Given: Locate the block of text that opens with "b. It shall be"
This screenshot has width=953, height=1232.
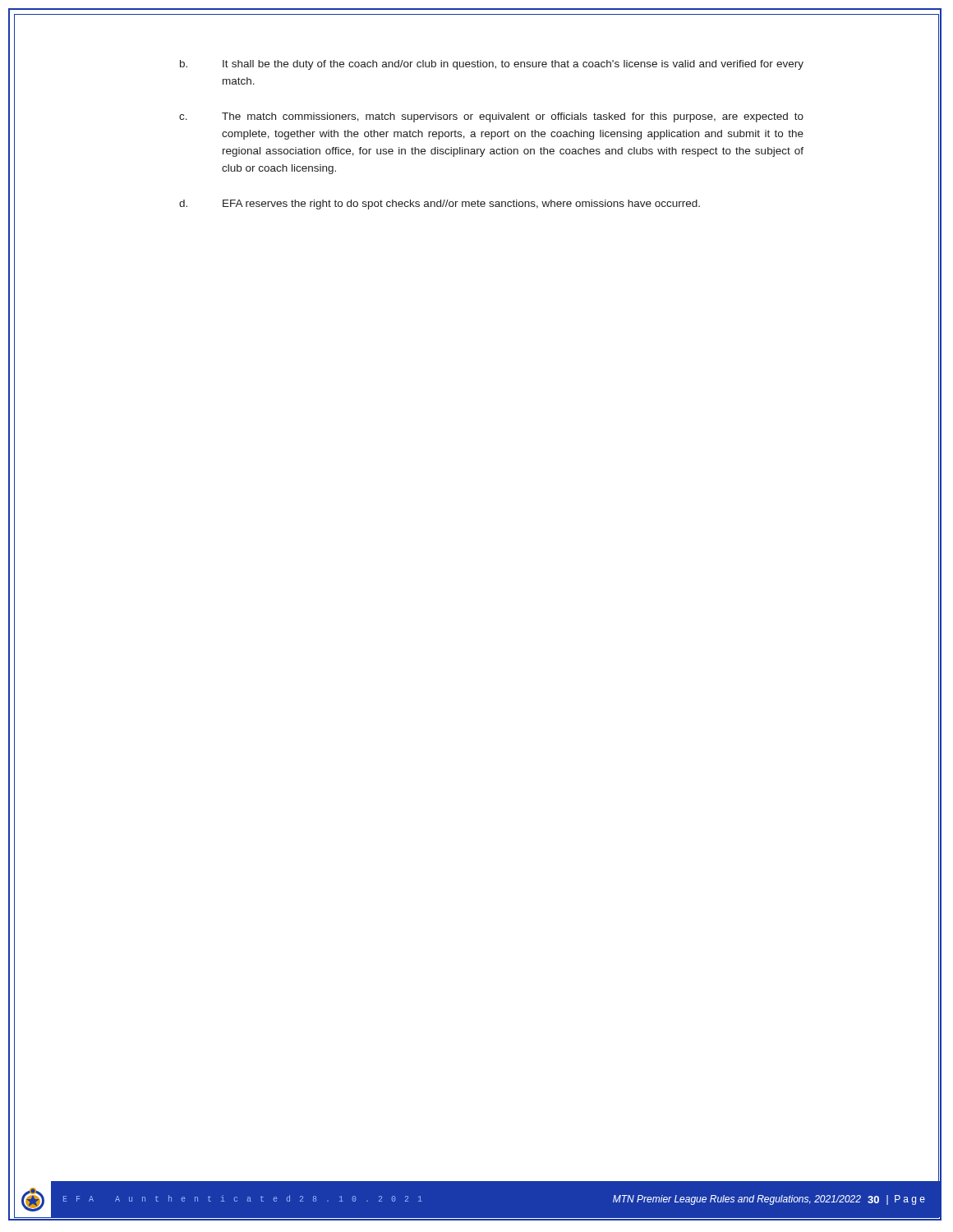Looking at the screenshot, I should tap(491, 73).
